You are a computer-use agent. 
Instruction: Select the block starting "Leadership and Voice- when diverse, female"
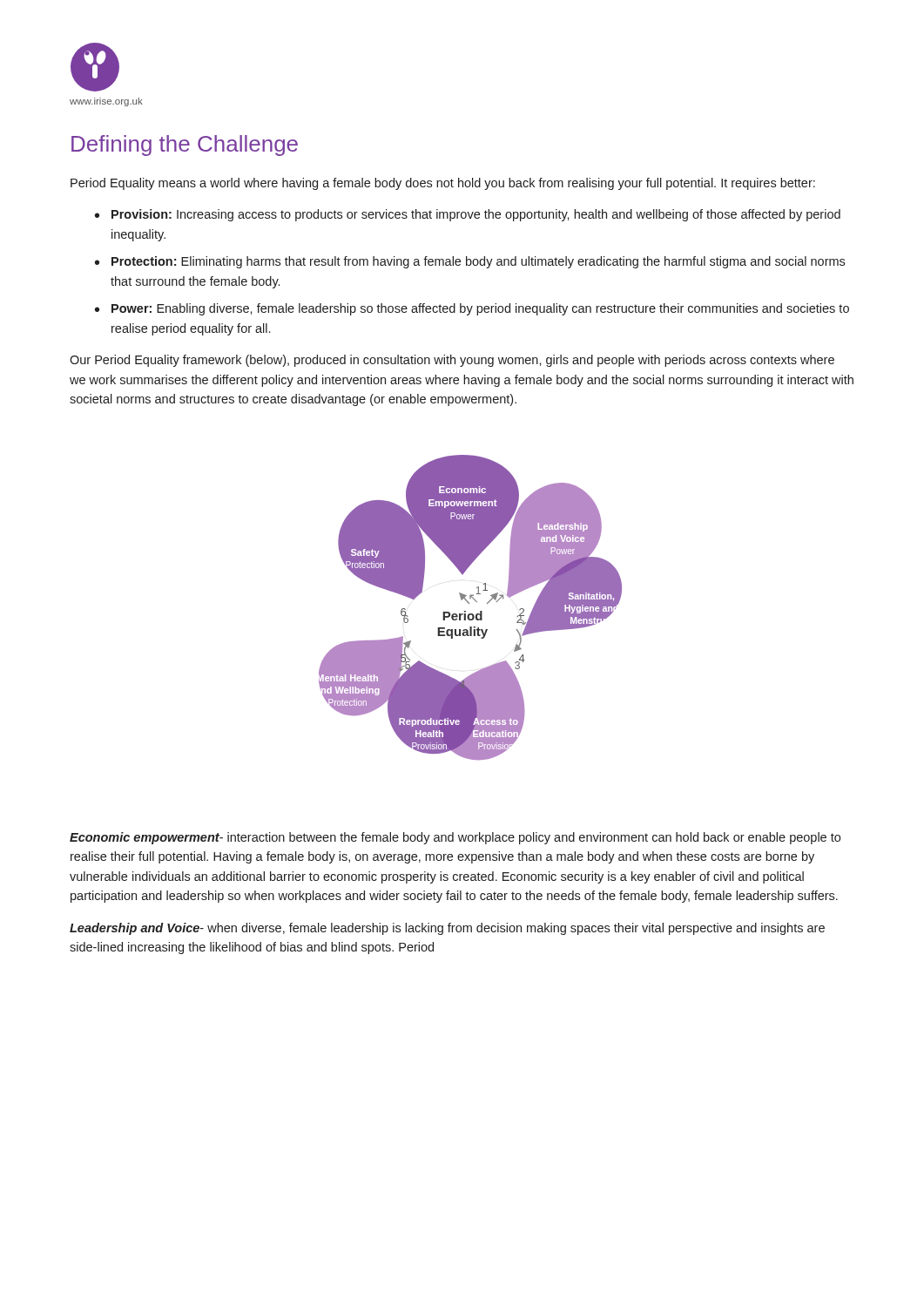coord(447,937)
